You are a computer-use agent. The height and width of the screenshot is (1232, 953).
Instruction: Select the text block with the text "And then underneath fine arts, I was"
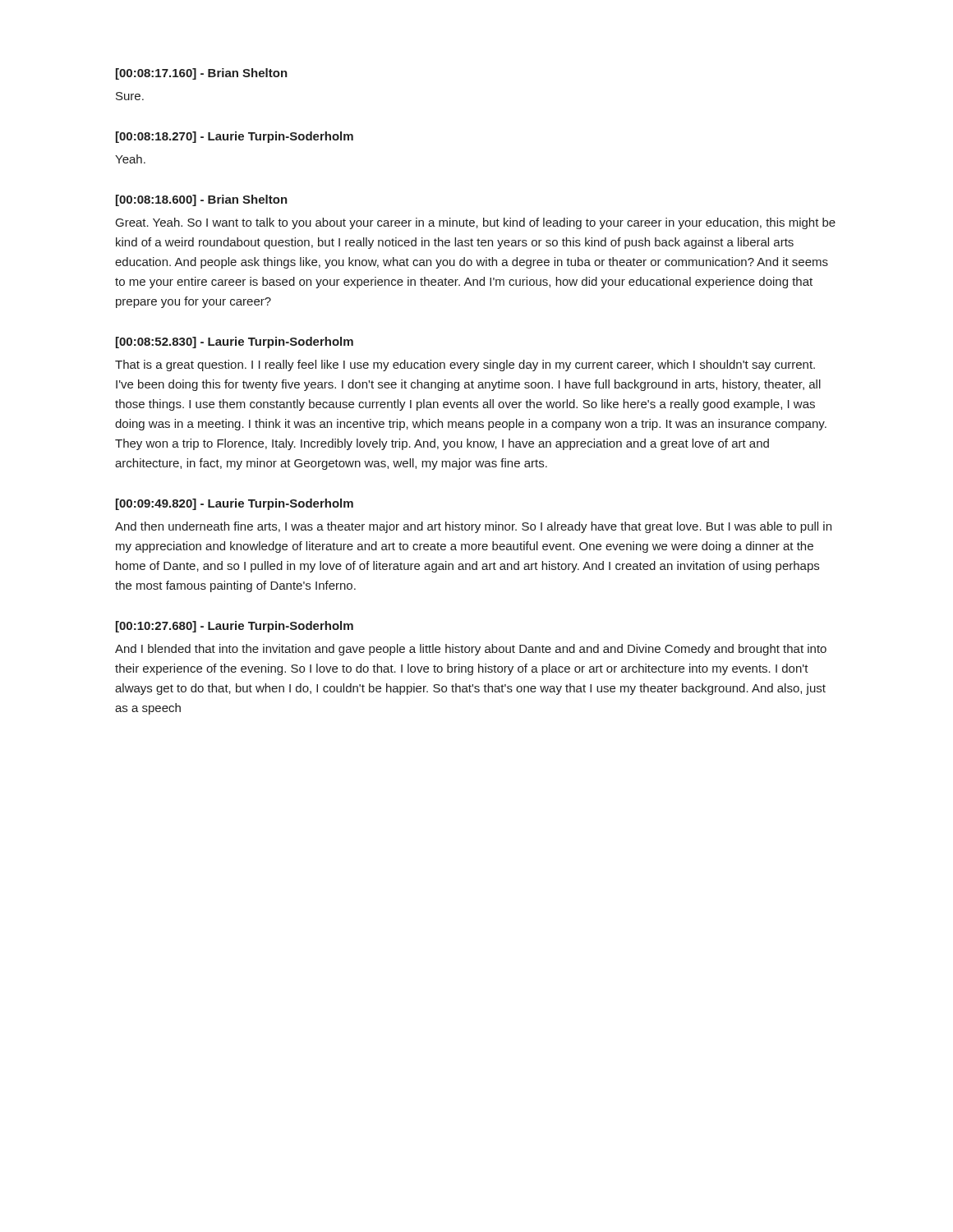[x=474, y=556]
